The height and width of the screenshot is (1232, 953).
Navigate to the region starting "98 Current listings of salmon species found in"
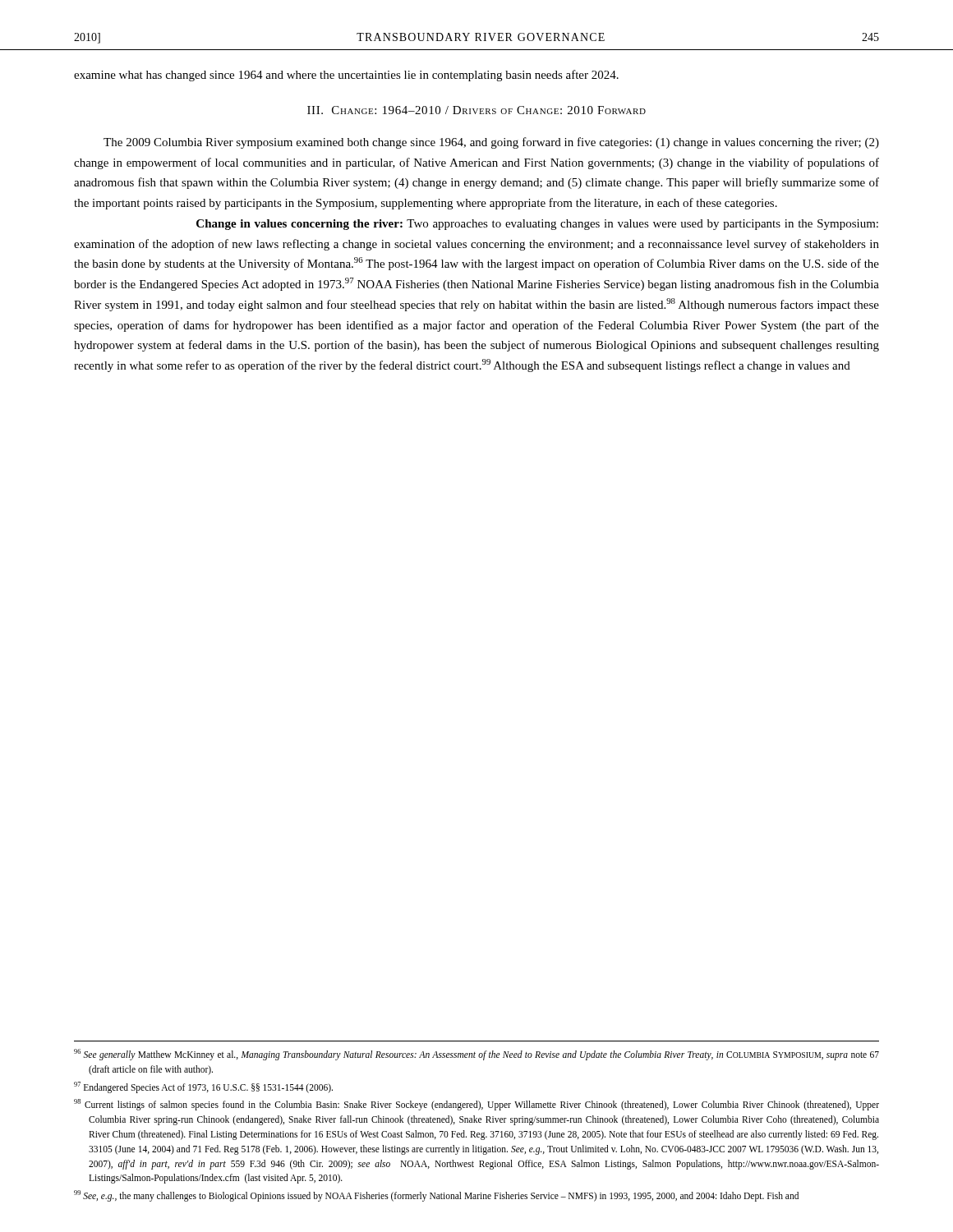[476, 1141]
